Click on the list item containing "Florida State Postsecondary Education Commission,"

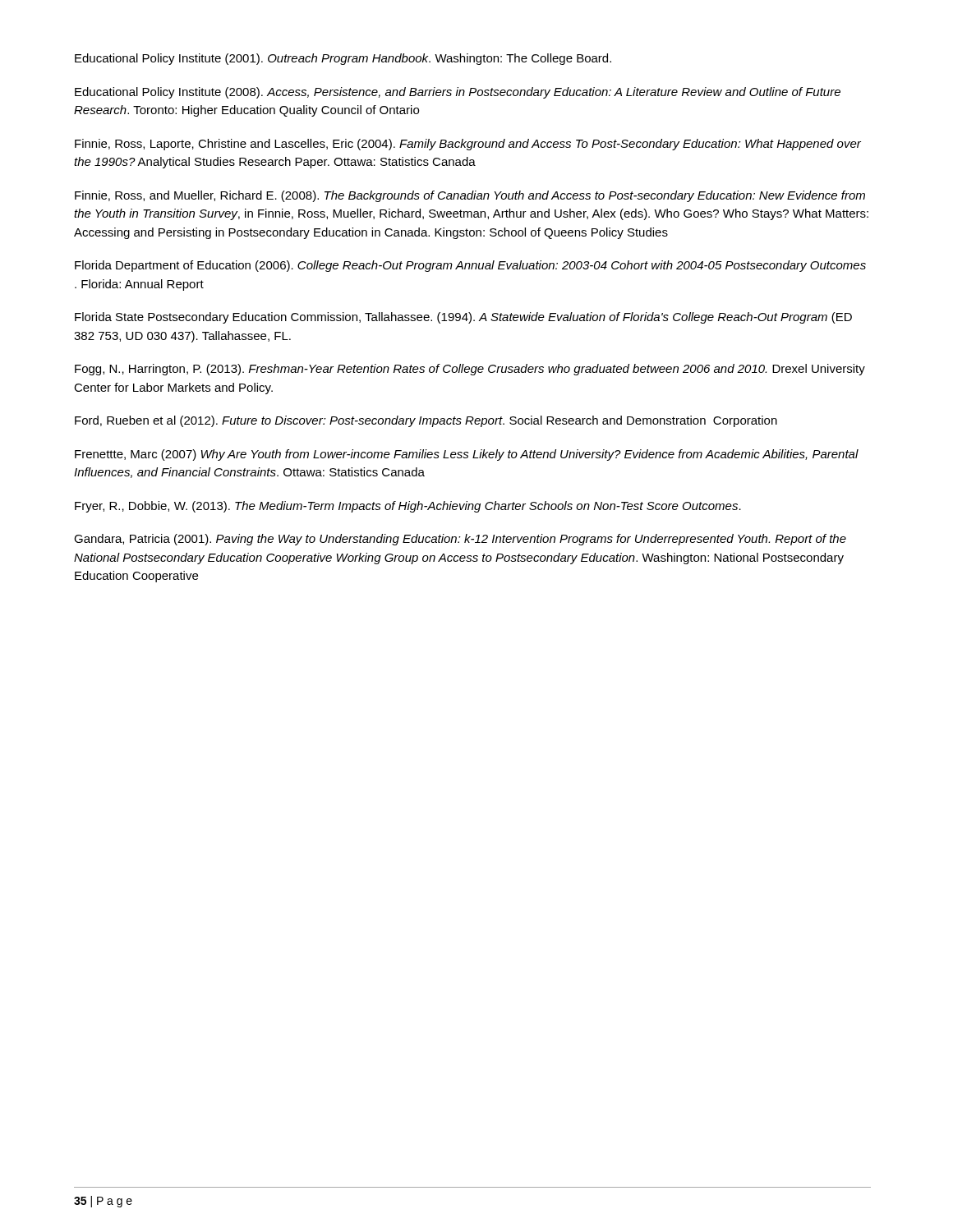click(463, 326)
